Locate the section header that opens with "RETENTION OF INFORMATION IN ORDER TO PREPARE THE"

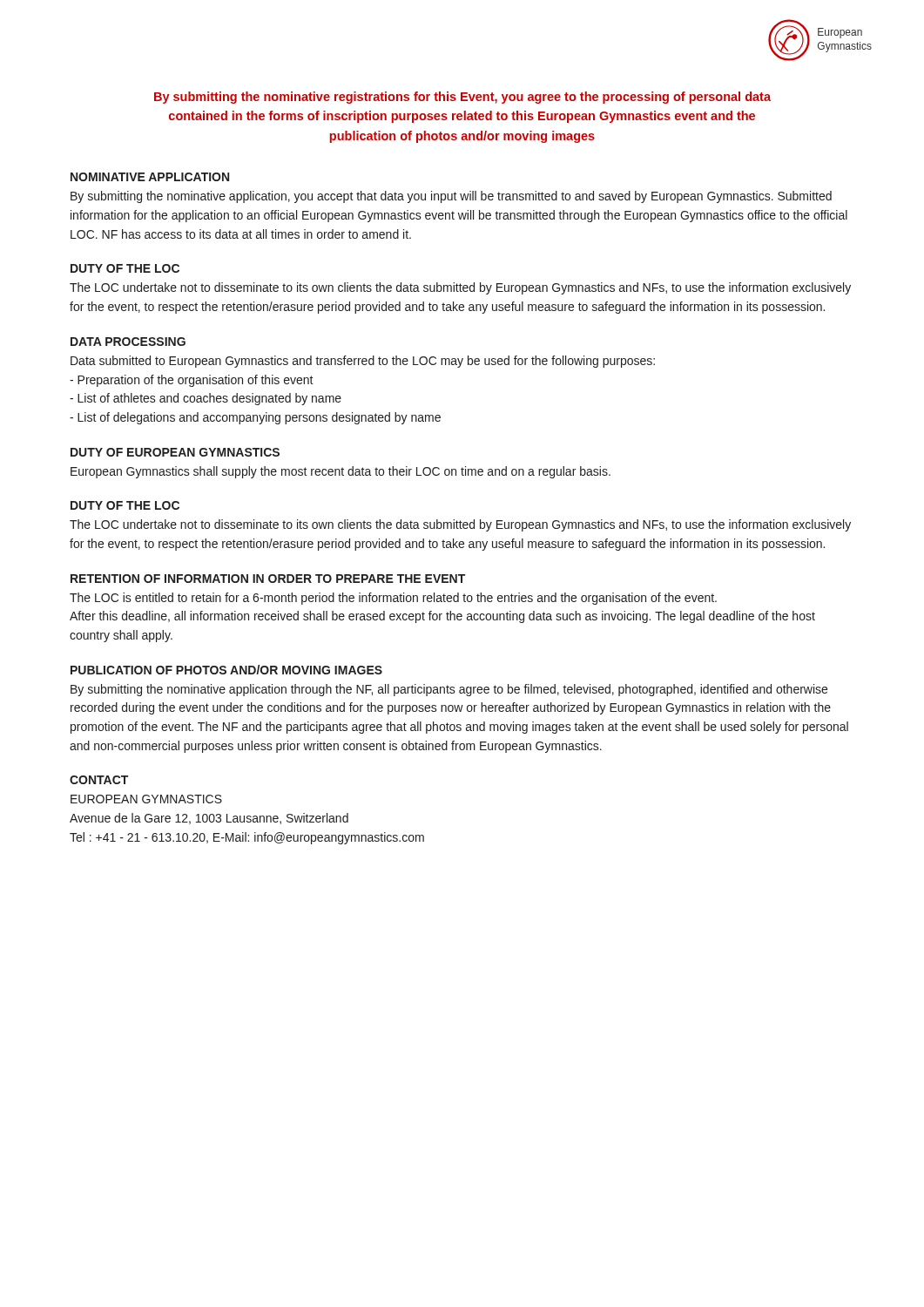pyautogui.click(x=267, y=578)
